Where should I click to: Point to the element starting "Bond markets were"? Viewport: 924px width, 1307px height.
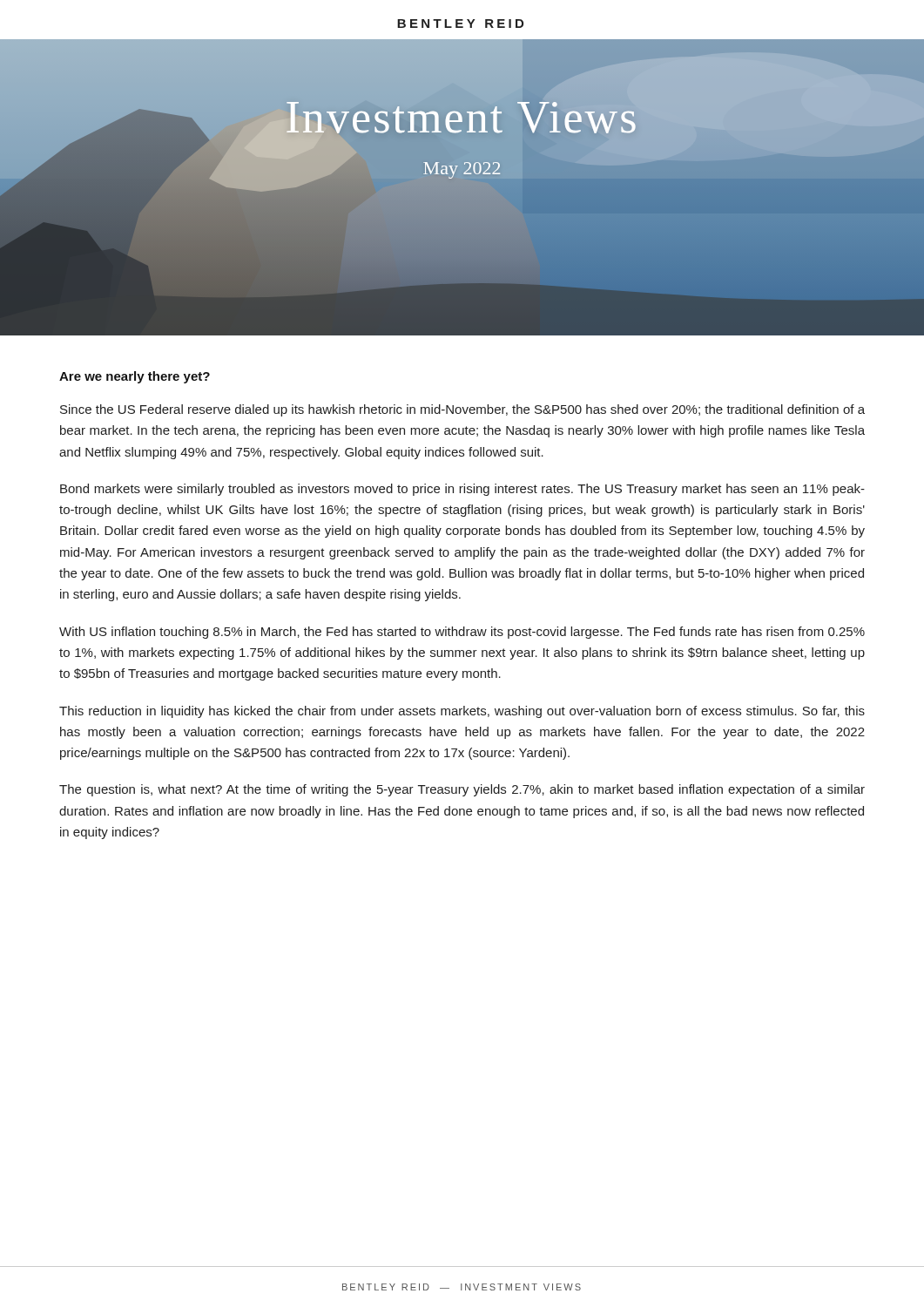[462, 541]
